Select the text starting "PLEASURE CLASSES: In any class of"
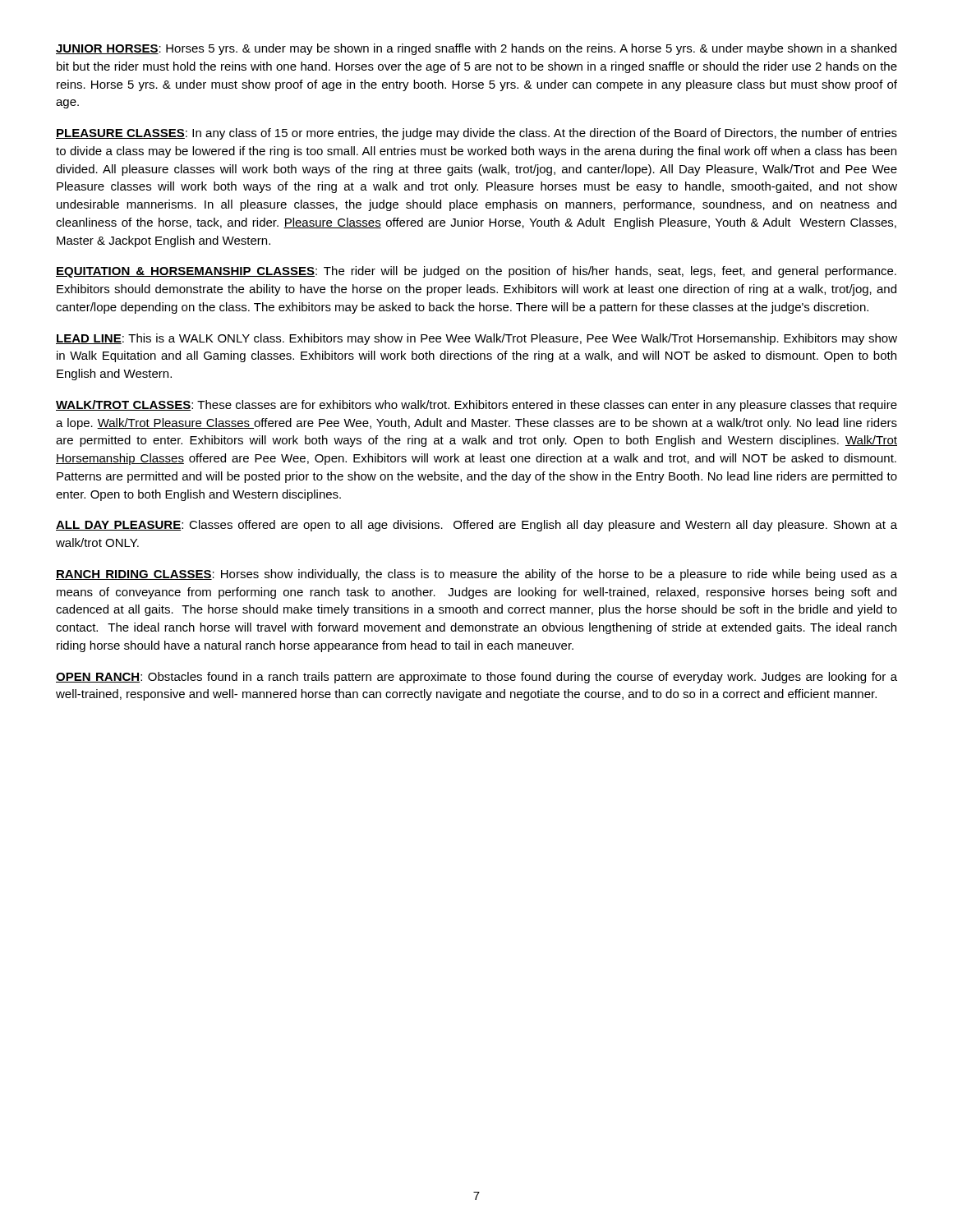953x1232 pixels. [476, 186]
